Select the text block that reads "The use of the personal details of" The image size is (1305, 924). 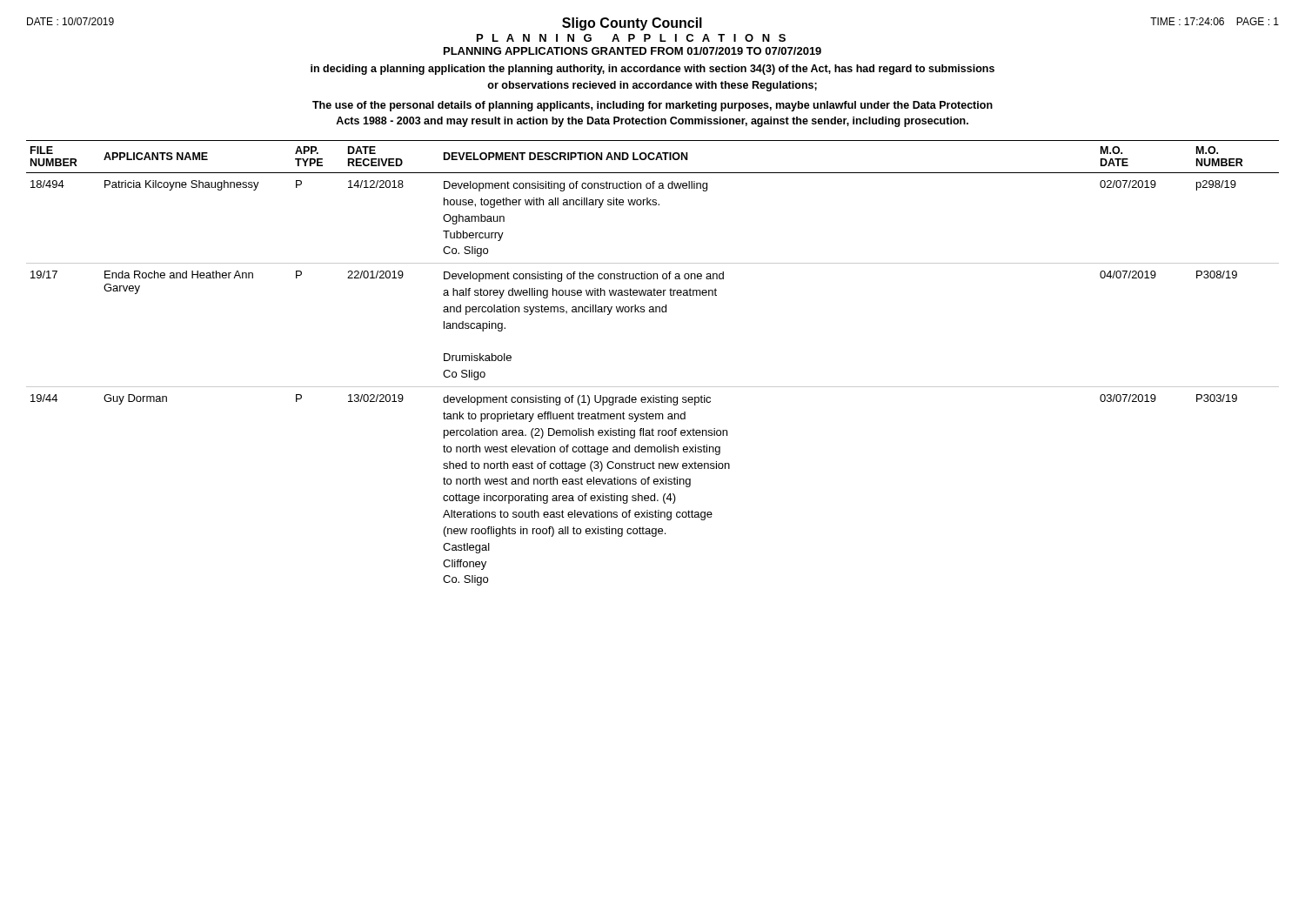tap(652, 113)
